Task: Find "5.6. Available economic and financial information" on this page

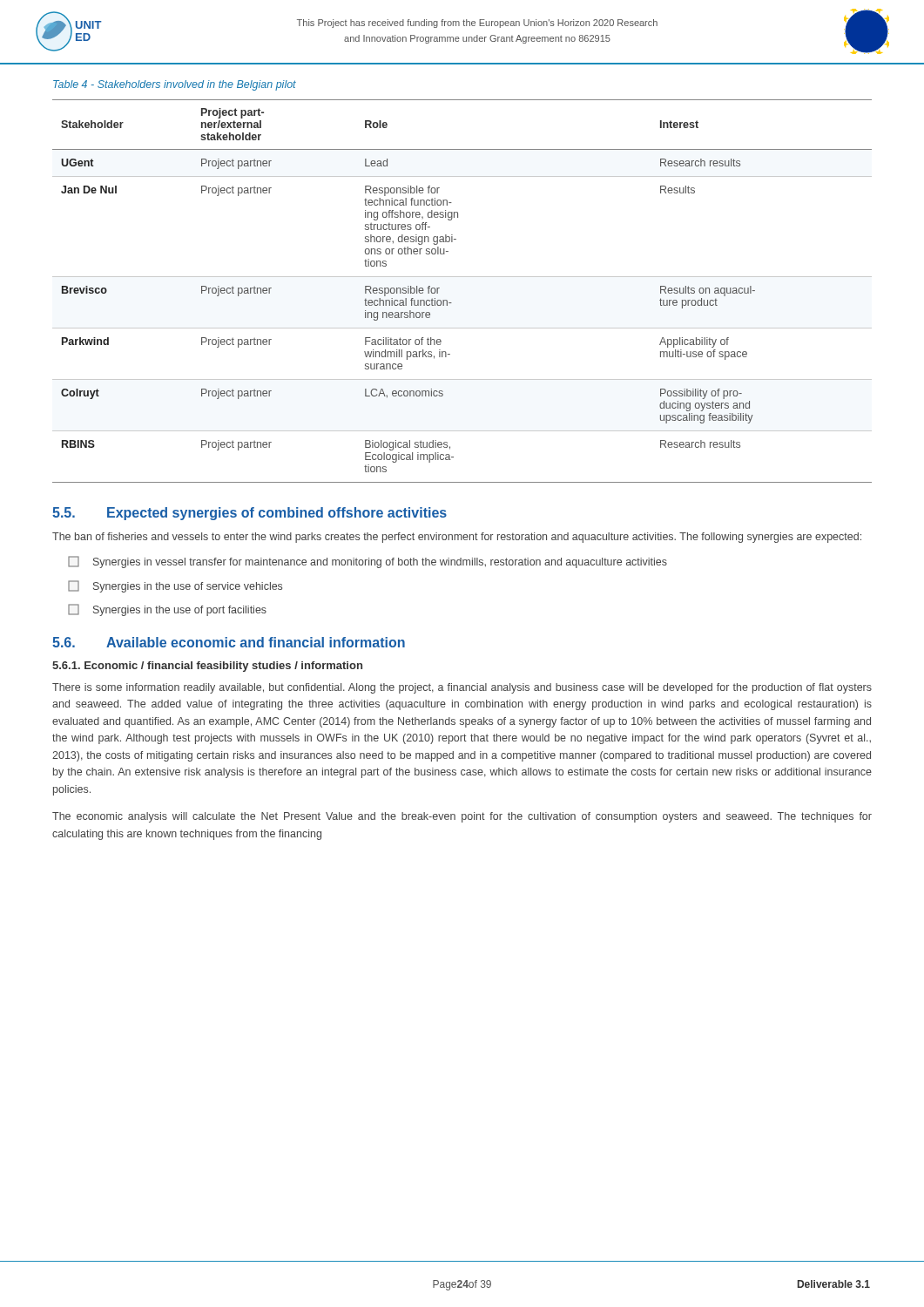Action: [x=229, y=643]
